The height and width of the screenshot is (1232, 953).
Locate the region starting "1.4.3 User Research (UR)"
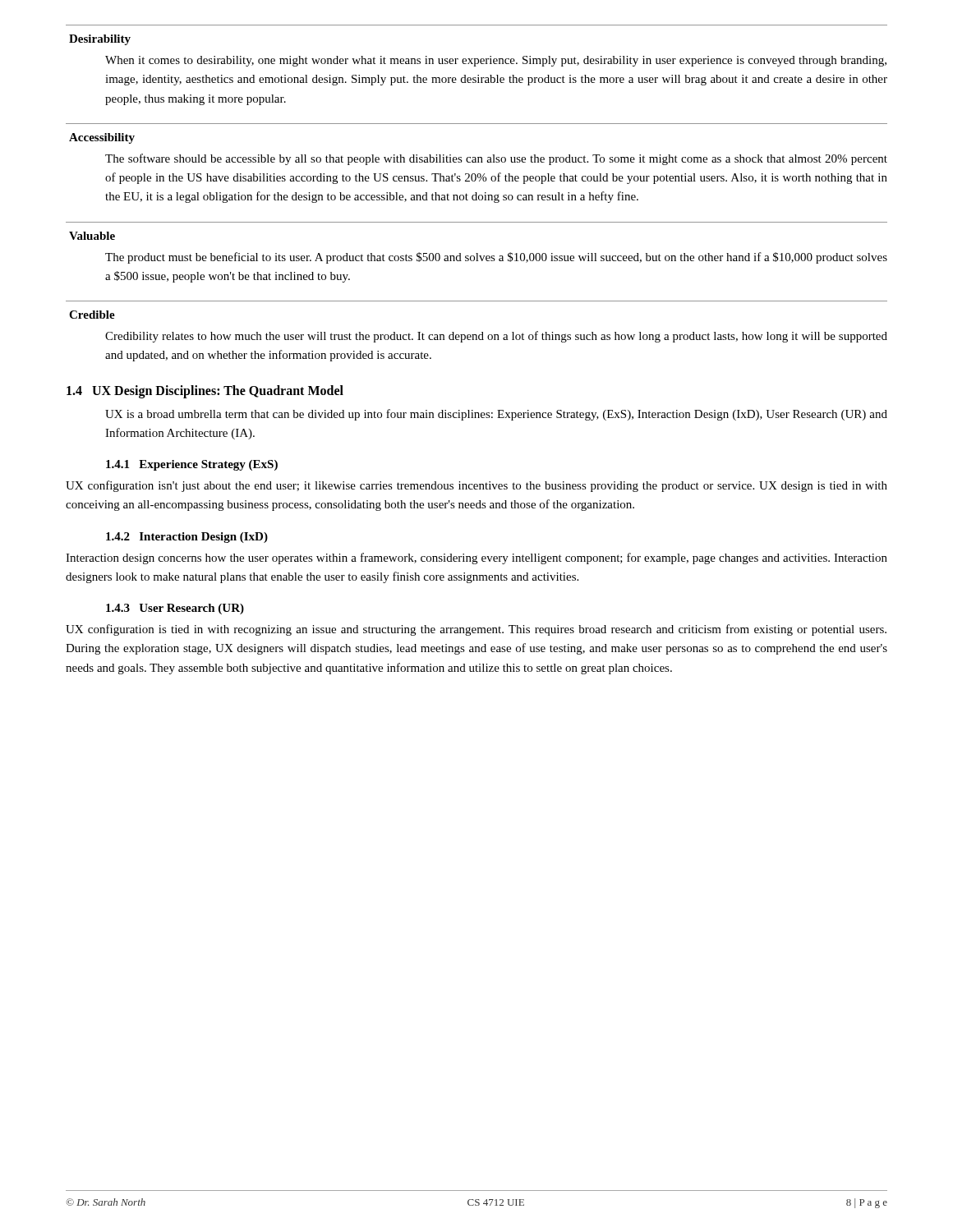click(175, 609)
